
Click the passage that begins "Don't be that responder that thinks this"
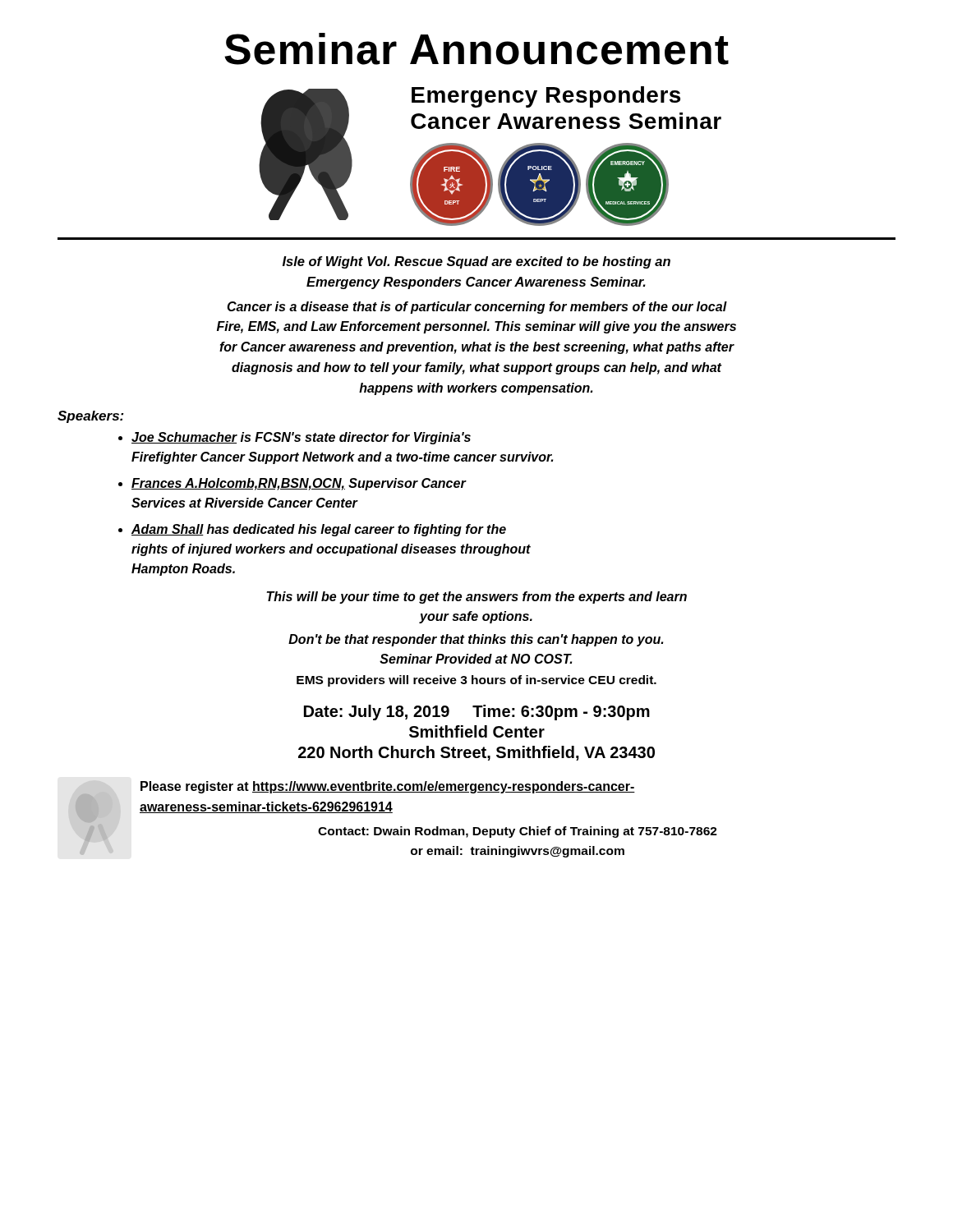coord(476,650)
